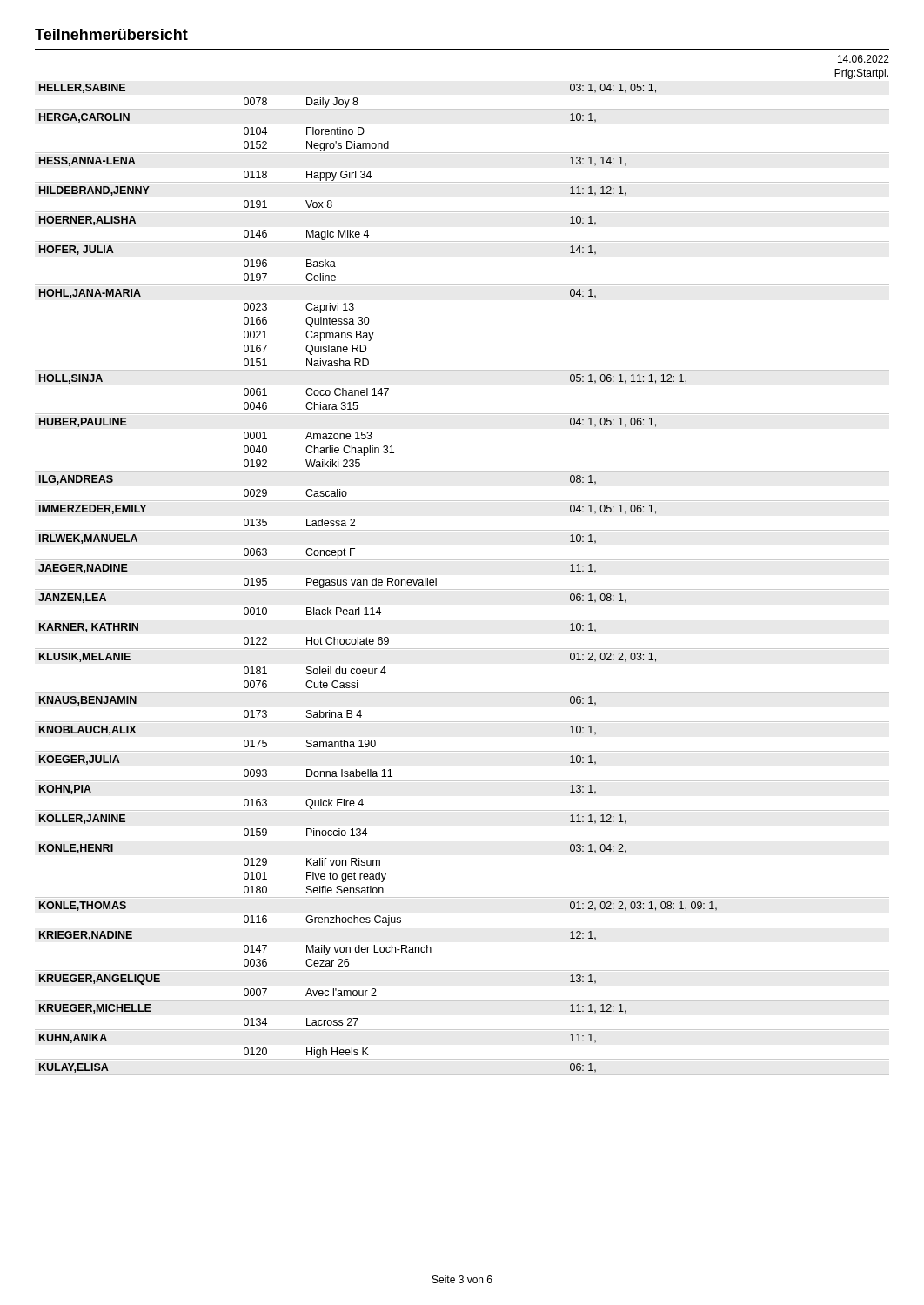The width and height of the screenshot is (924, 1305).
Task: Select the table that reads "03: 1, 04:"
Action: [x=462, y=579]
